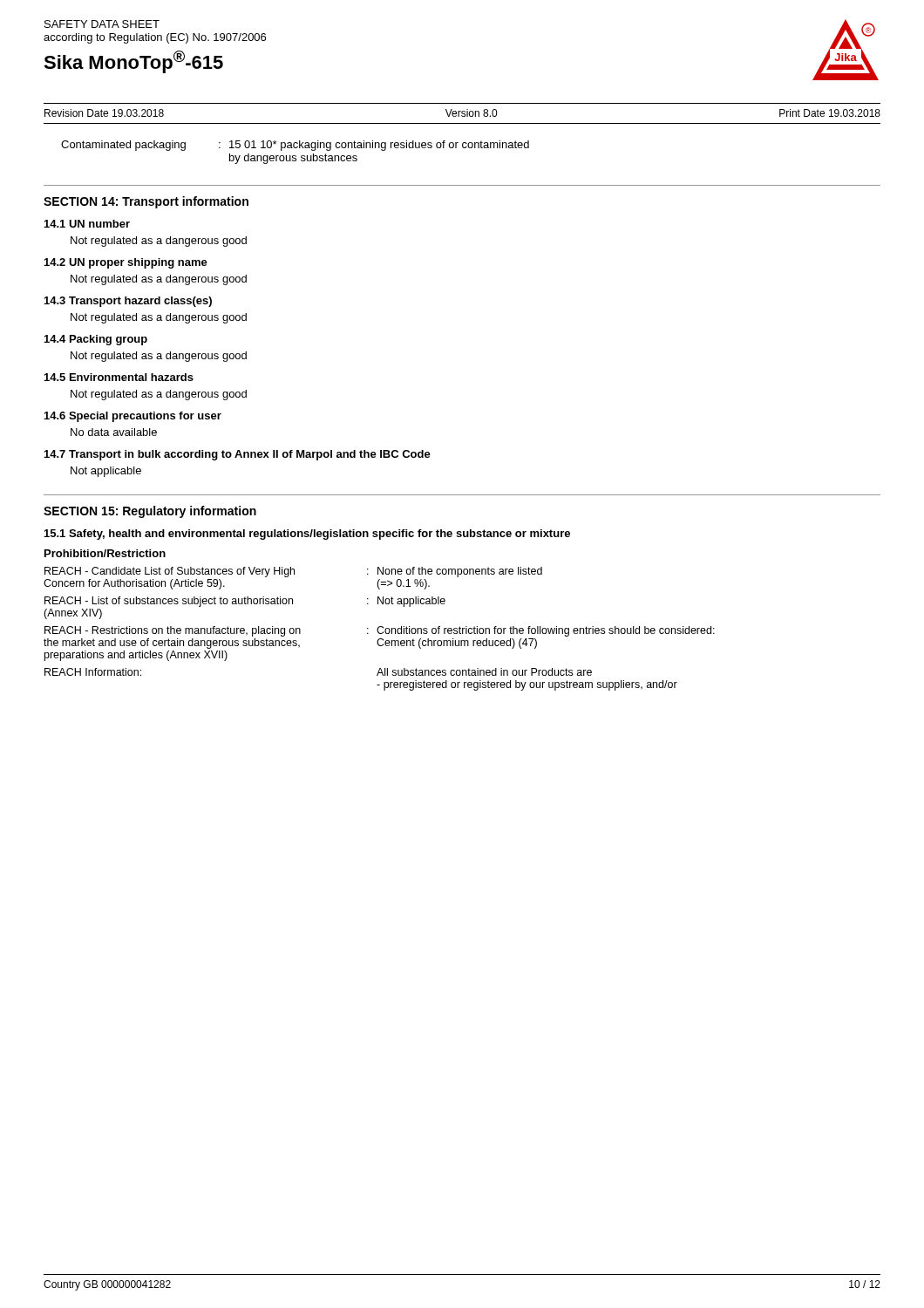
Task: Click on the passage starting "15.1 Safety, health and environmental regulations/legislation specific"
Action: [x=307, y=533]
